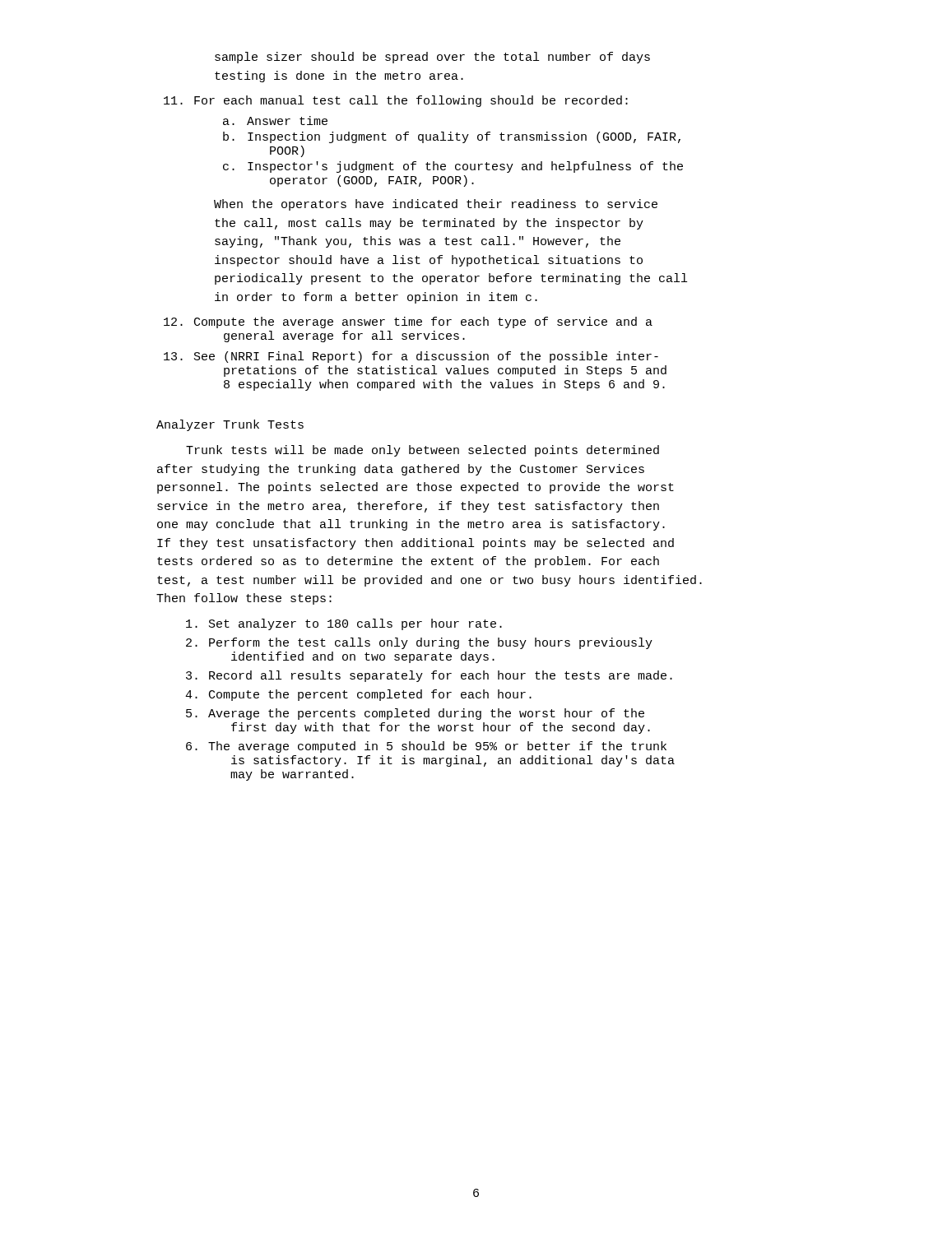The image size is (952, 1234).
Task: Locate the text "Analyzer Trunk Tests"
Action: pyautogui.click(x=230, y=426)
